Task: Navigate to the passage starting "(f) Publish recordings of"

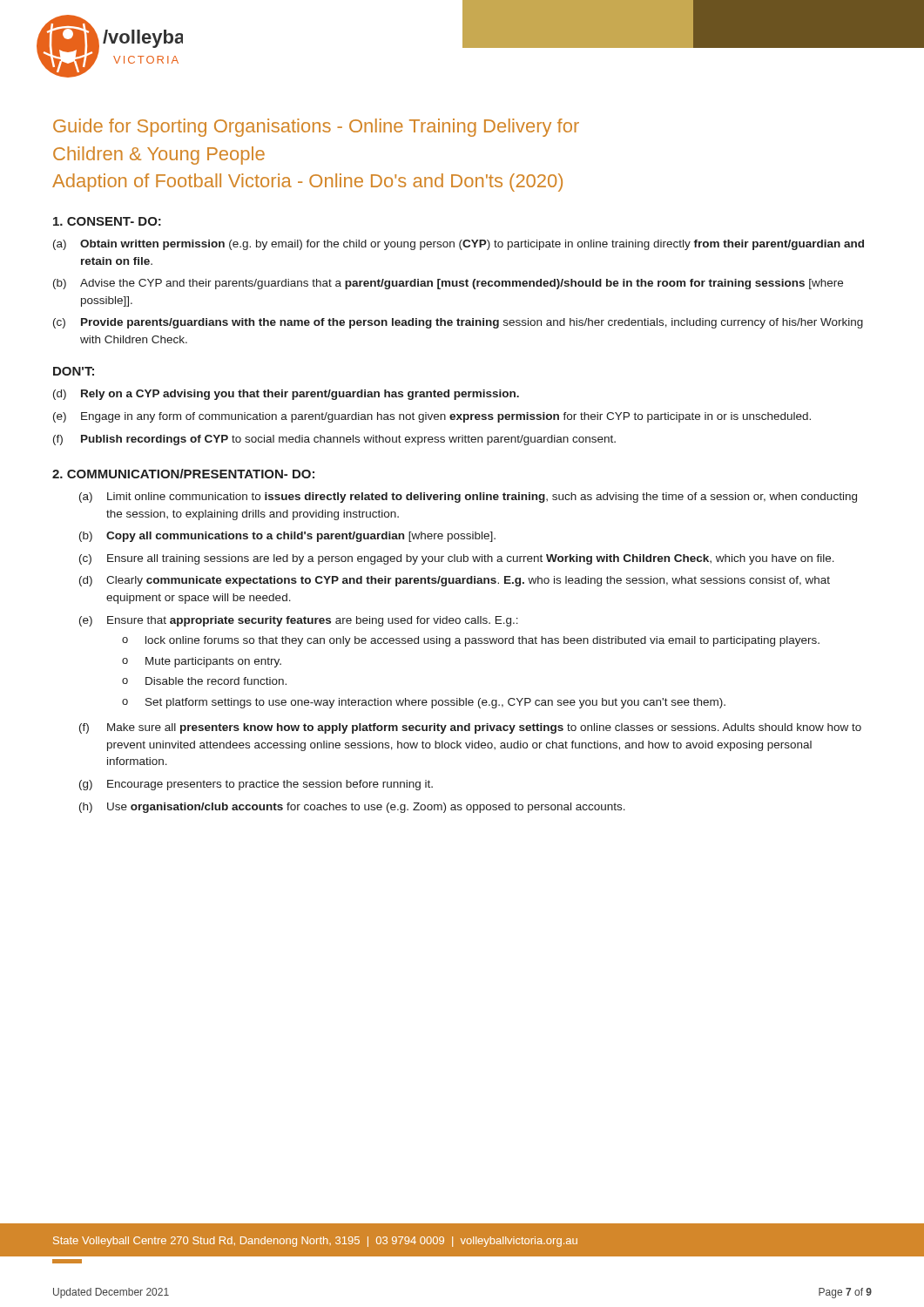Action: (462, 439)
